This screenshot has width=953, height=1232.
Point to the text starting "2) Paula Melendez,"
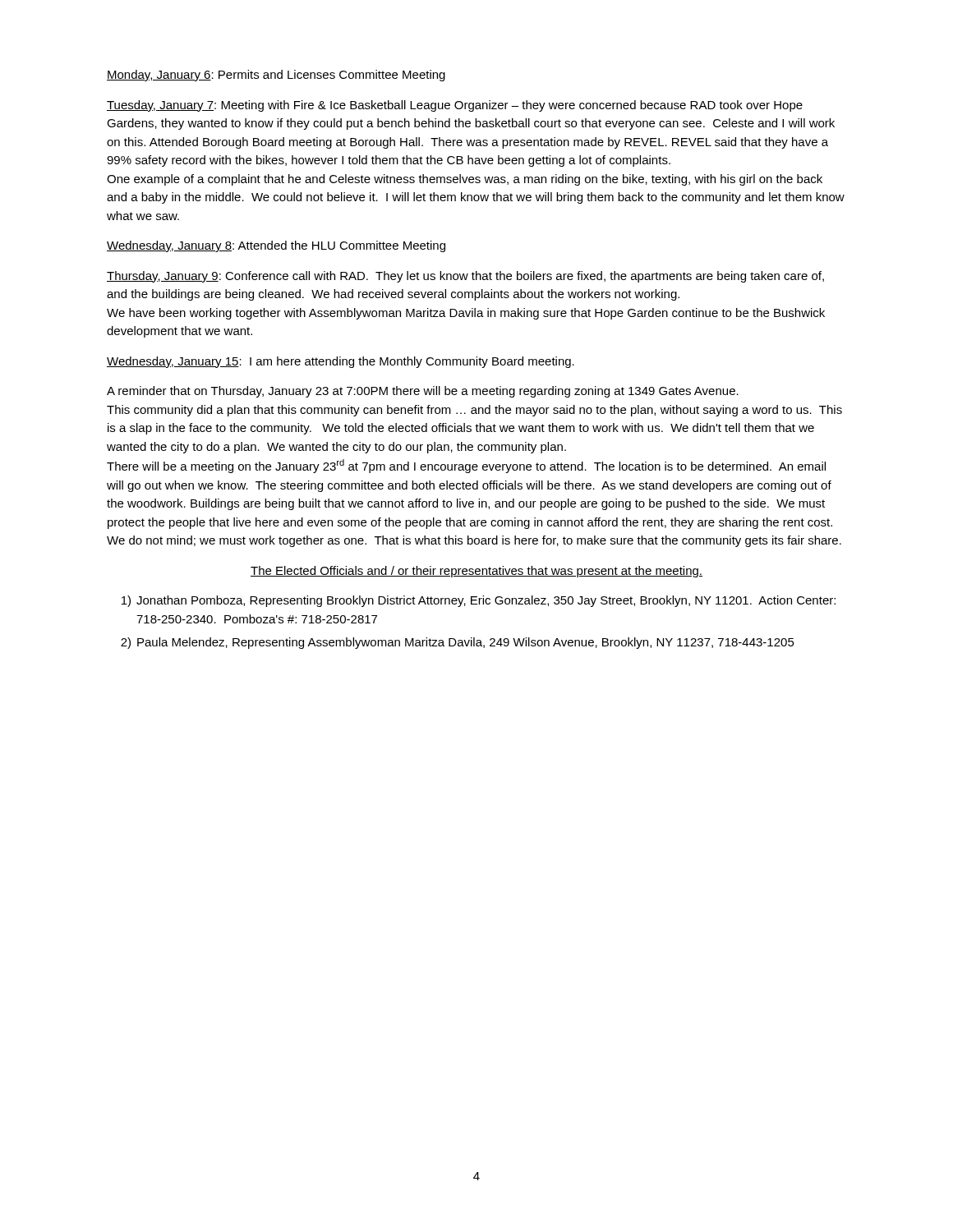tap(476, 642)
